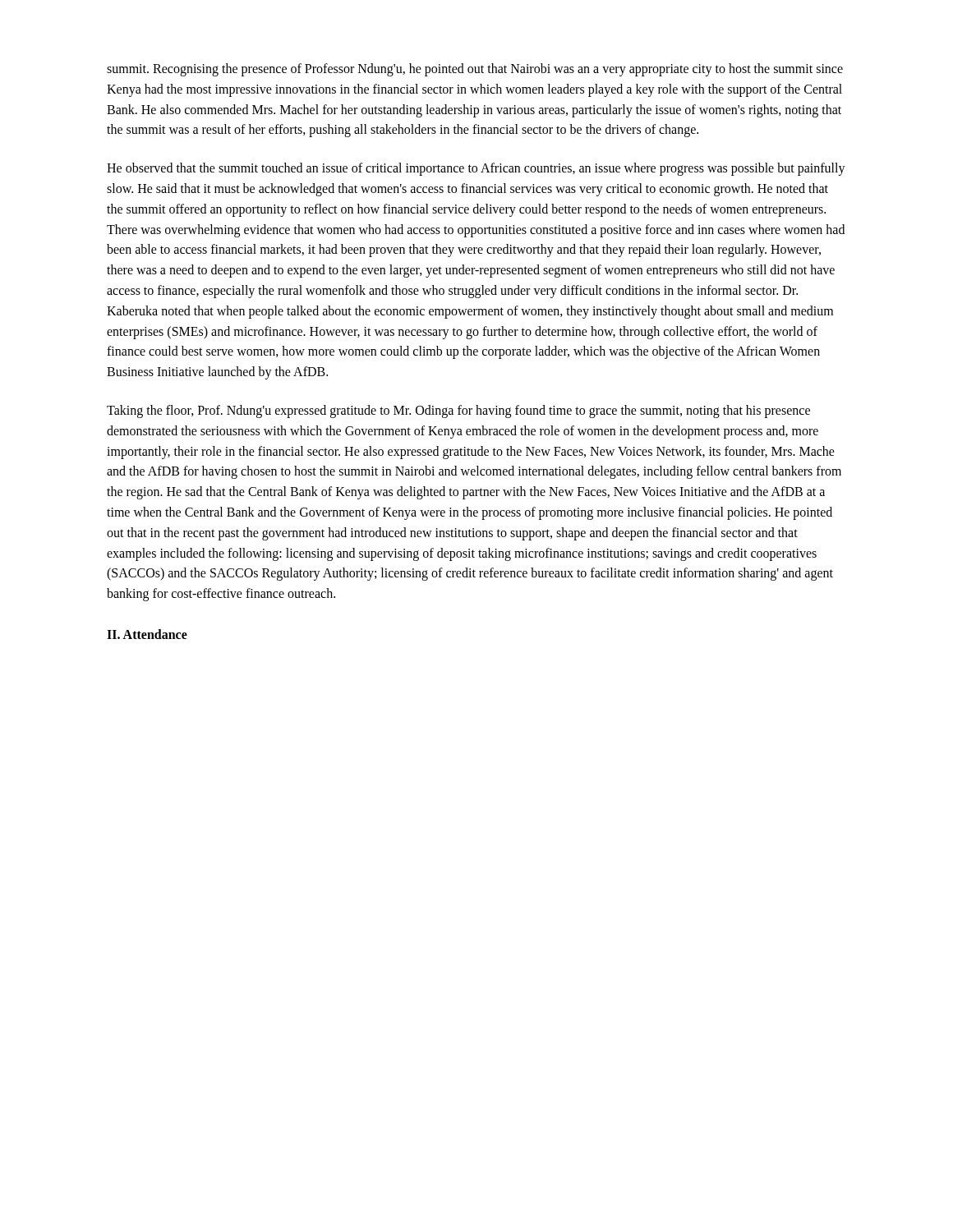Point to the block starting "Taking the floor, Prof. Ndung'u expressed gratitude"
This screenshot has width=953, height=1232.
point(474,502)
